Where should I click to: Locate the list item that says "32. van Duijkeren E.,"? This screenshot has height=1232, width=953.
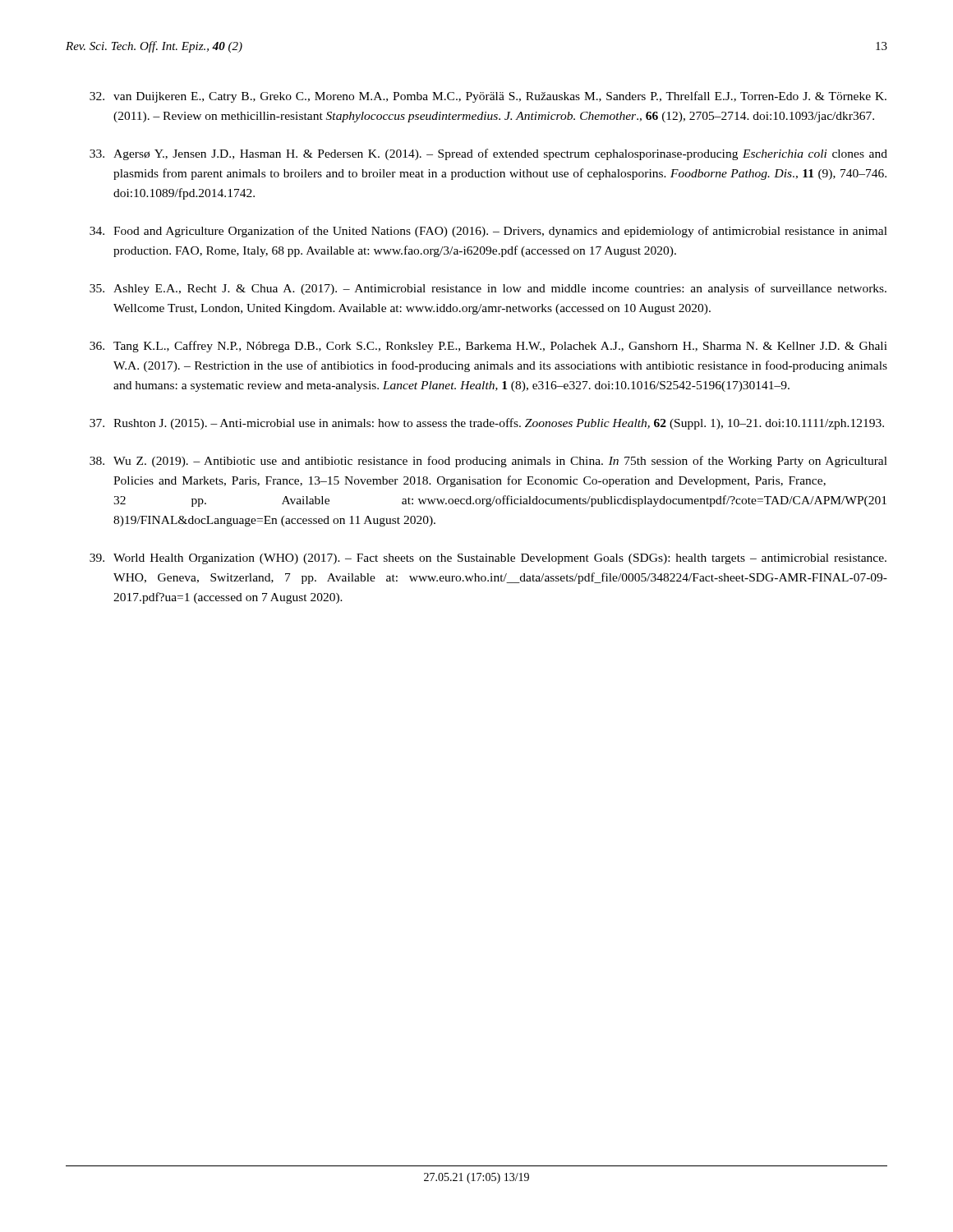pyautogui.click(x=476, y=106)
